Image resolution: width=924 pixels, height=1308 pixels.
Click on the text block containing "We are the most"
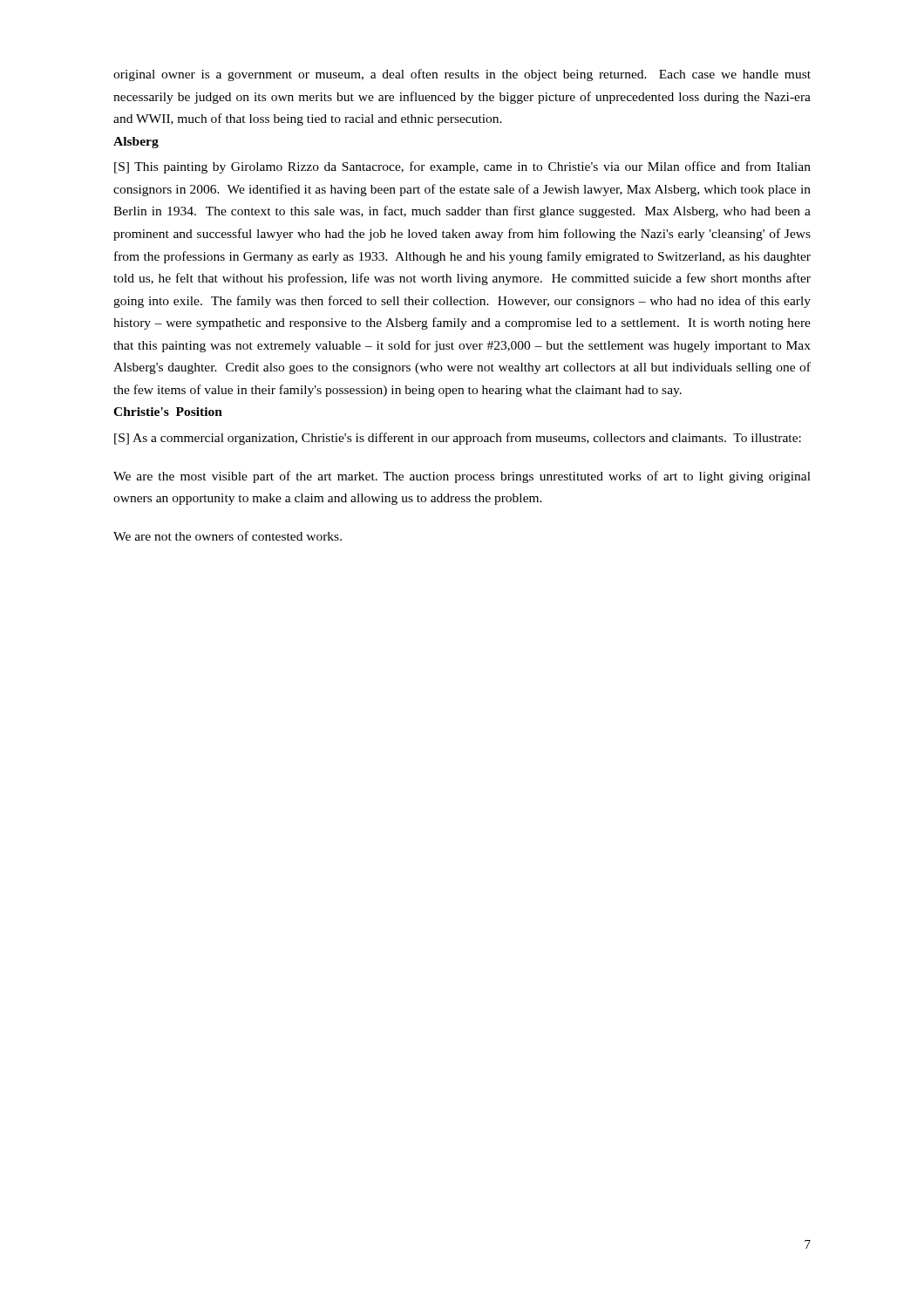462,486
